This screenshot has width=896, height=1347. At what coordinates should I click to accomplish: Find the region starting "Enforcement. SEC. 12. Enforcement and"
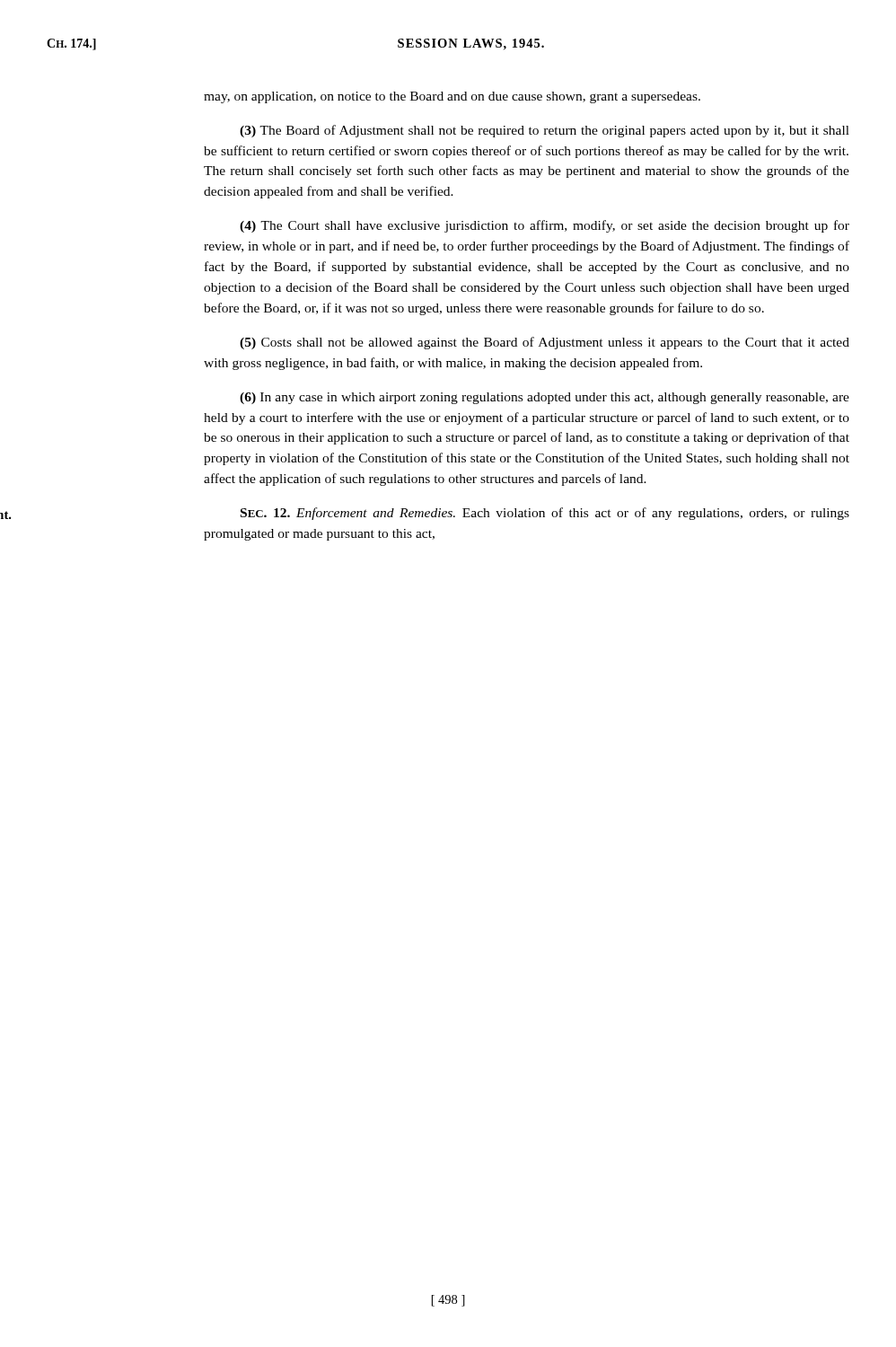[x=448, y=524]
